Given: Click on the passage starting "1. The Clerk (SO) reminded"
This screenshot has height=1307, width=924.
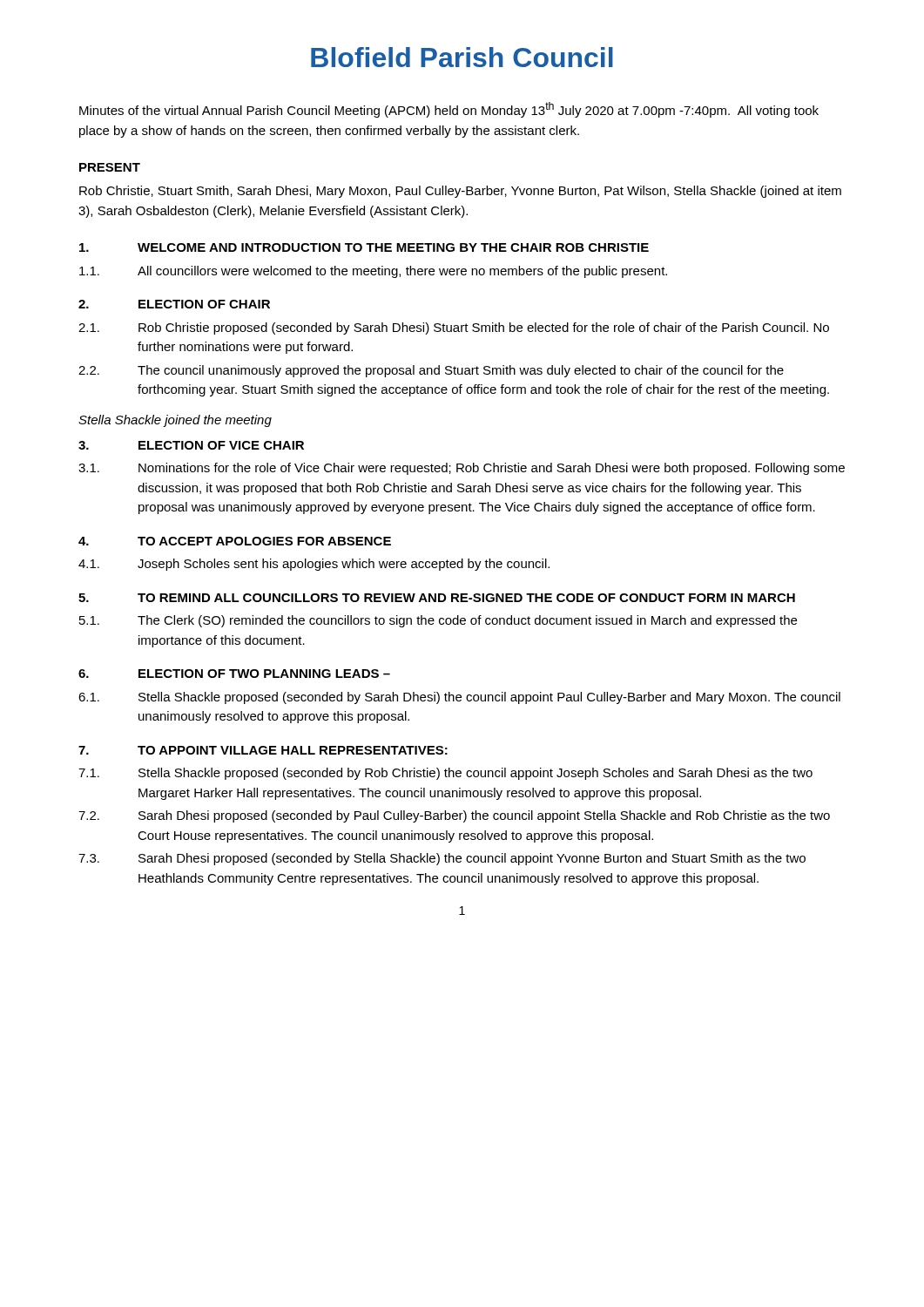Looking at the screenshot, I should [462, 630].
